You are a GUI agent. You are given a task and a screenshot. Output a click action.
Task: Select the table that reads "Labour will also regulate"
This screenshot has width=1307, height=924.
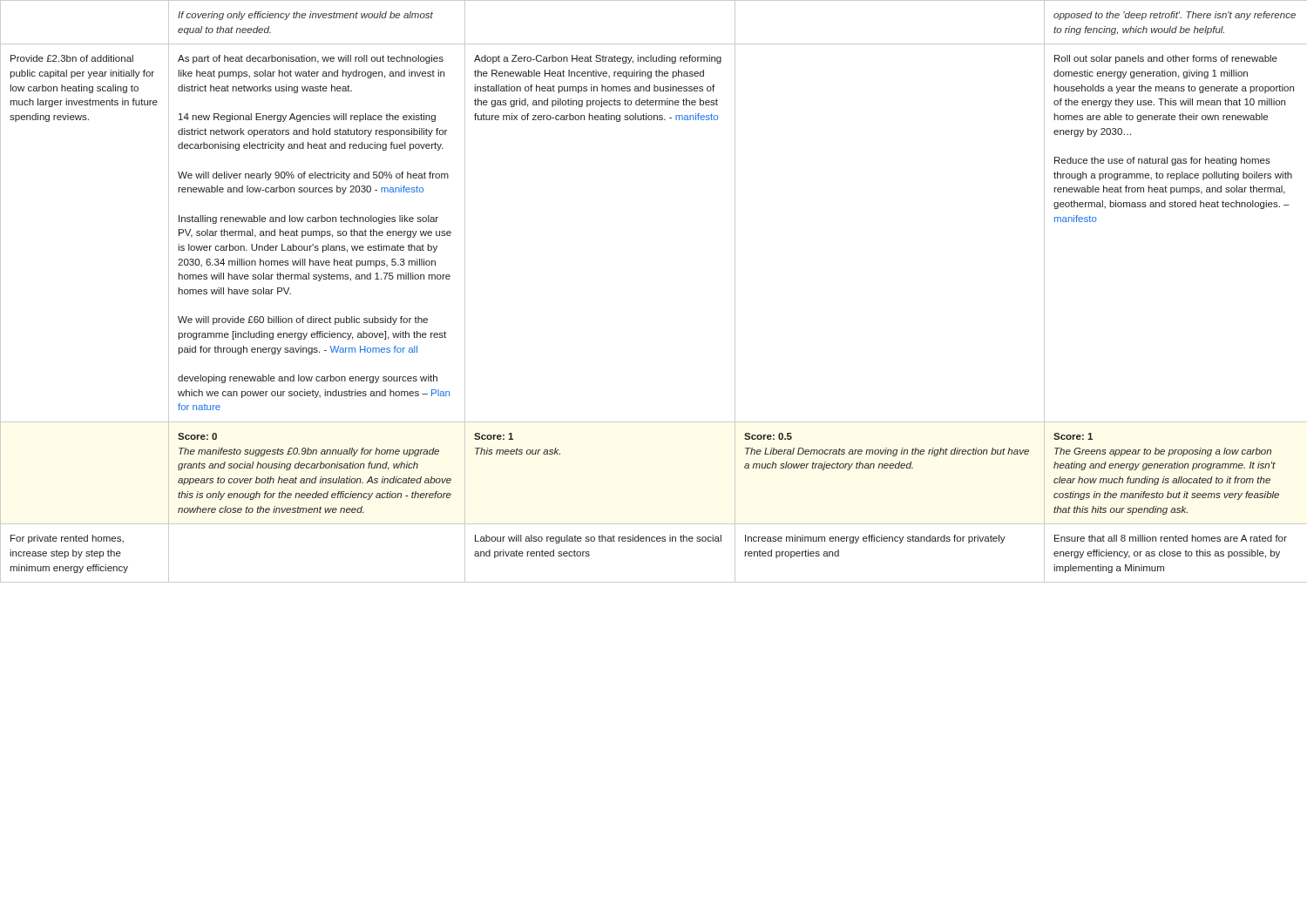pos(654,462)
